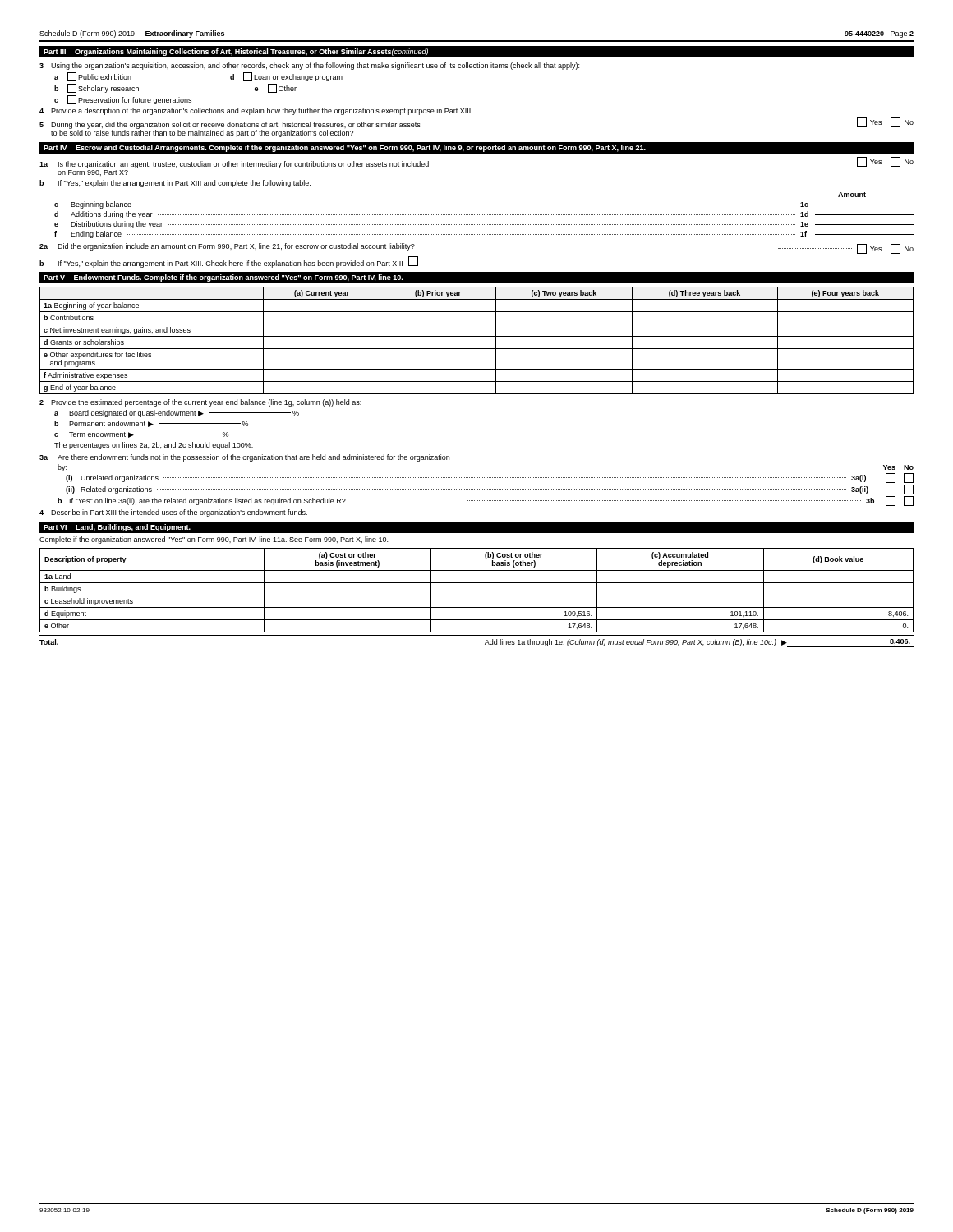Find the text block starting "Part VI Land, Buildings,"
The image size is (953, 1232).
click(x=117, y=527)
